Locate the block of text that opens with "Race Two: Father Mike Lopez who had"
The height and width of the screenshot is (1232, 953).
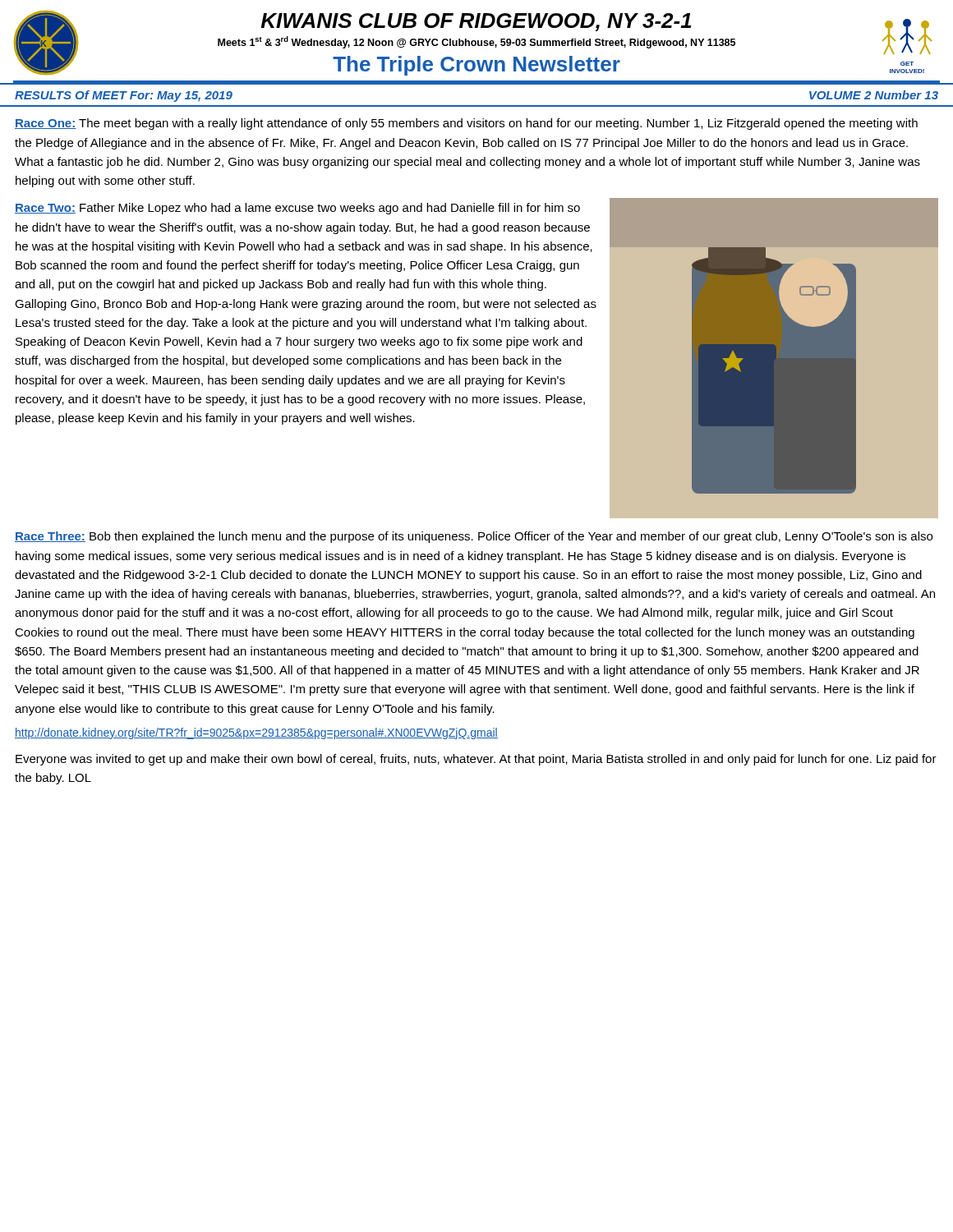[x=306, y=313]
